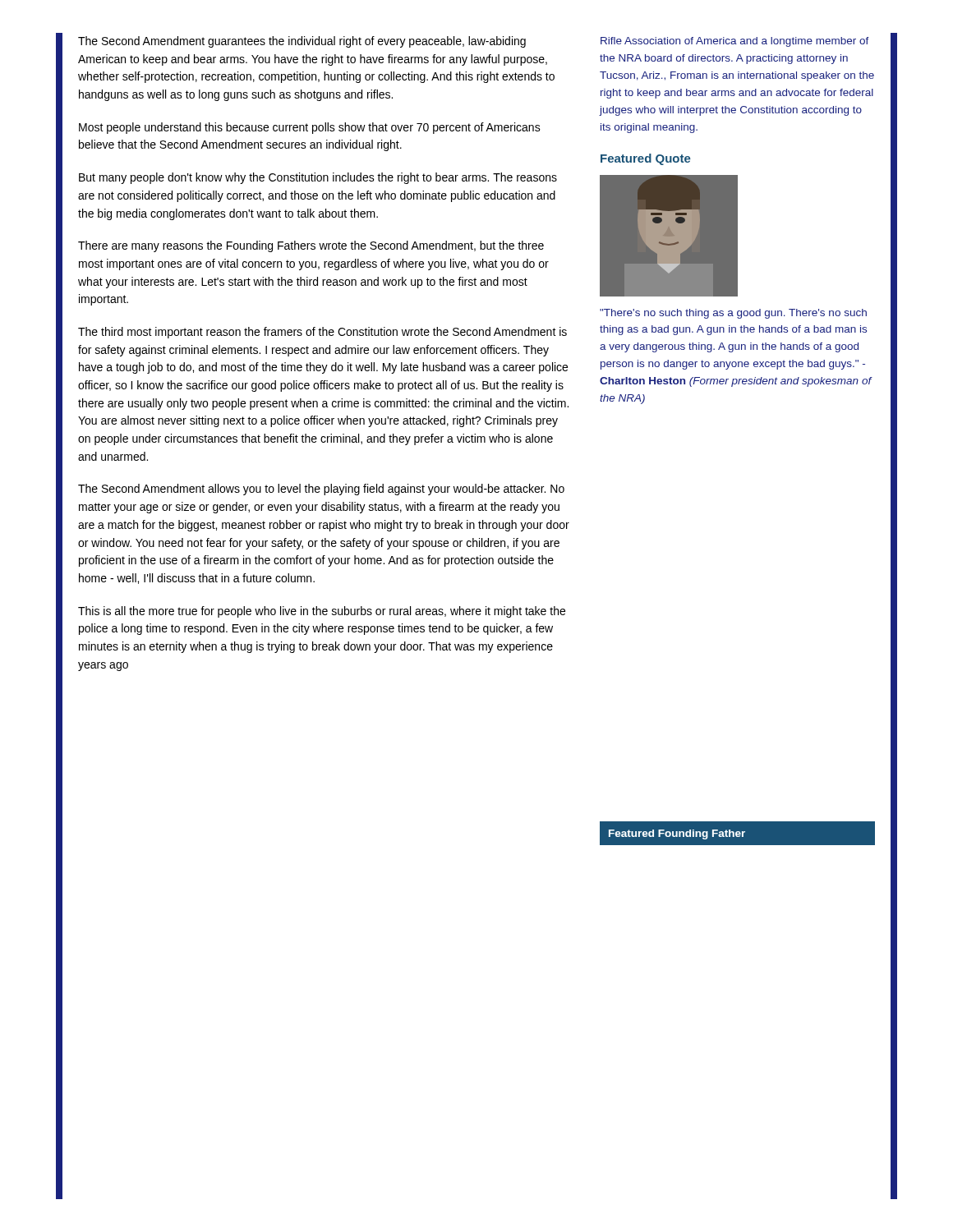Click on the text block with the text "Most people understand this because current polls show"
953x1232 pixels.
[x=309, y=136]
